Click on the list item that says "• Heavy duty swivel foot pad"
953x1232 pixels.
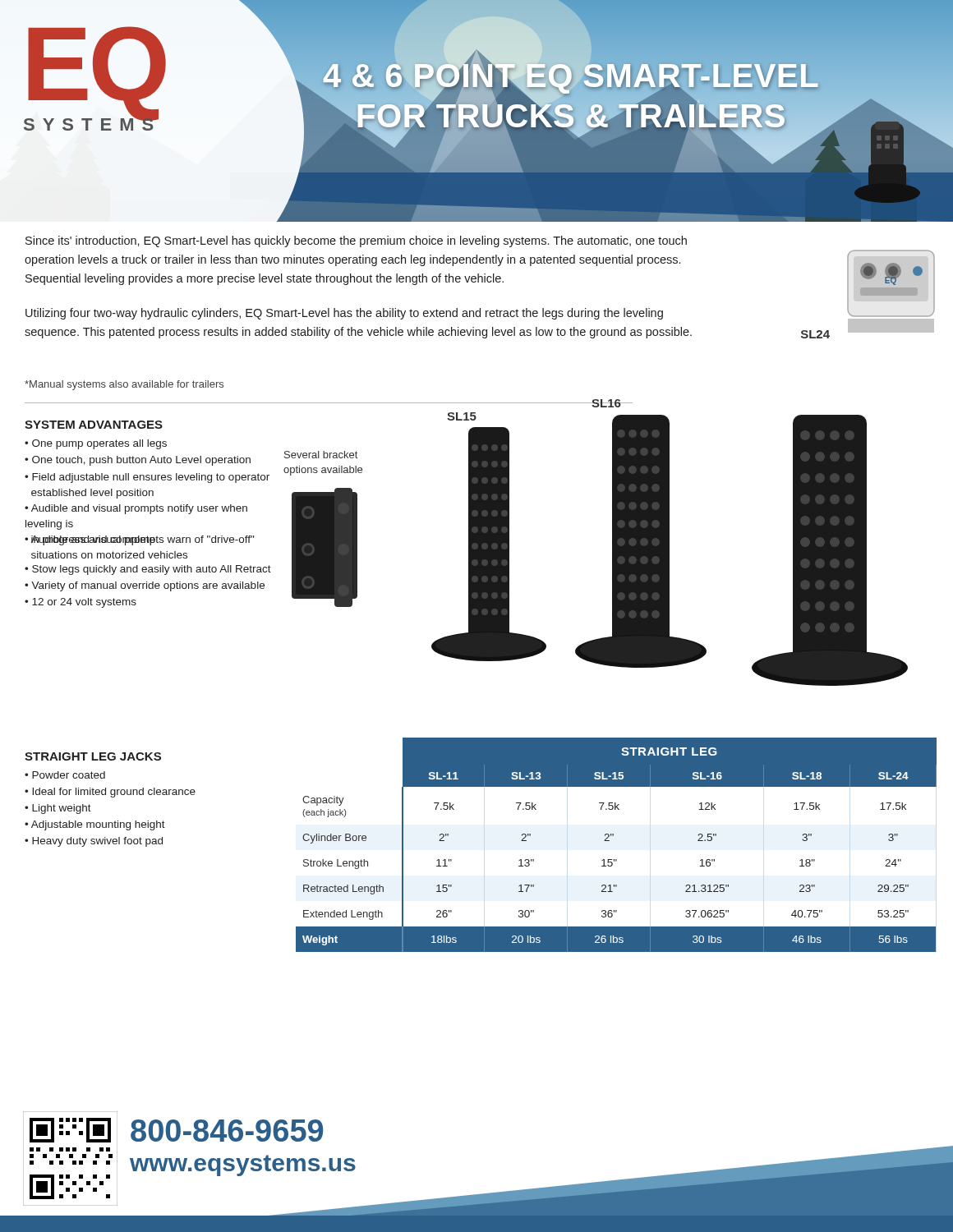click(94, 841)
